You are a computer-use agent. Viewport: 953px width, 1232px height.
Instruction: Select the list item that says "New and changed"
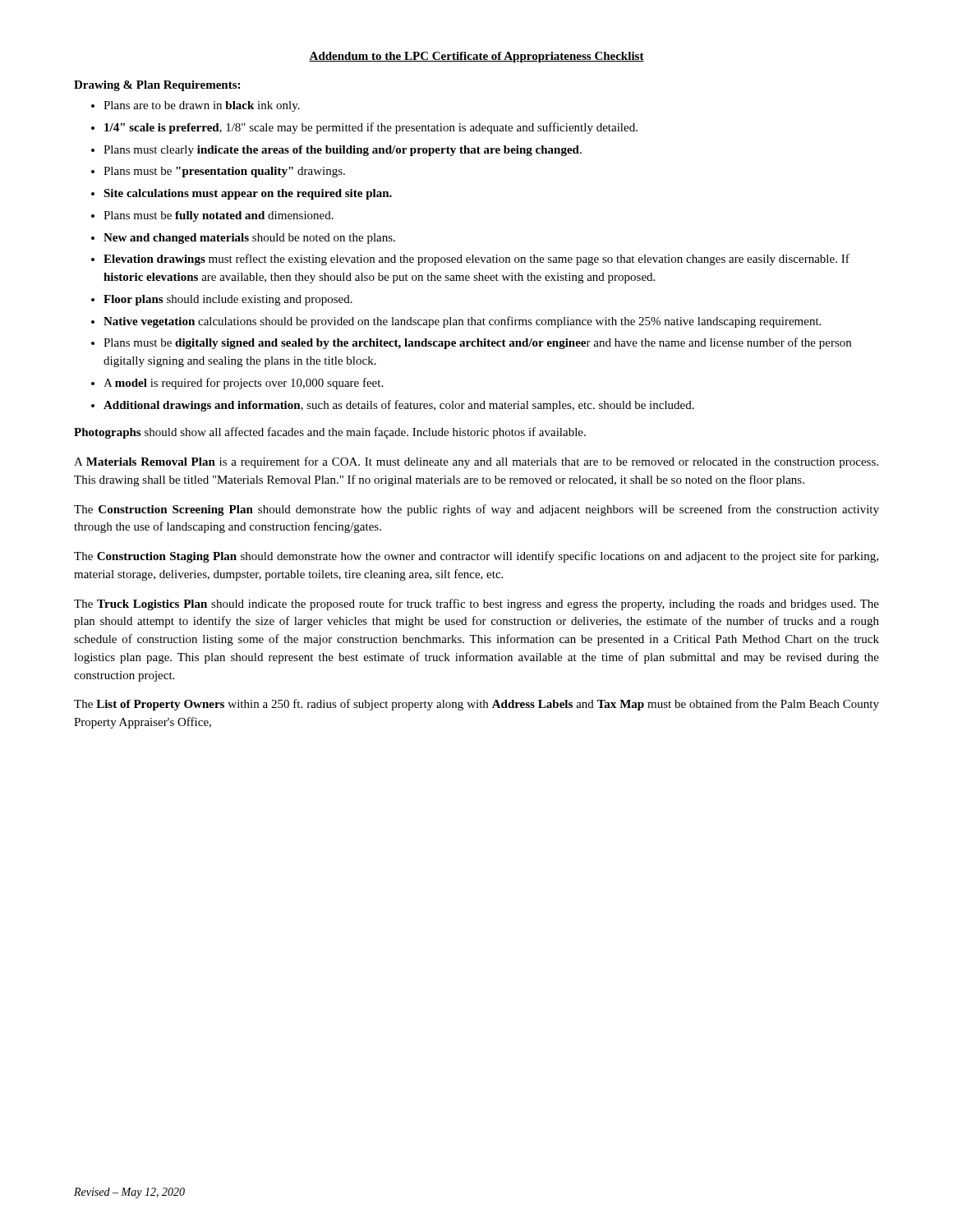(250, 237)
